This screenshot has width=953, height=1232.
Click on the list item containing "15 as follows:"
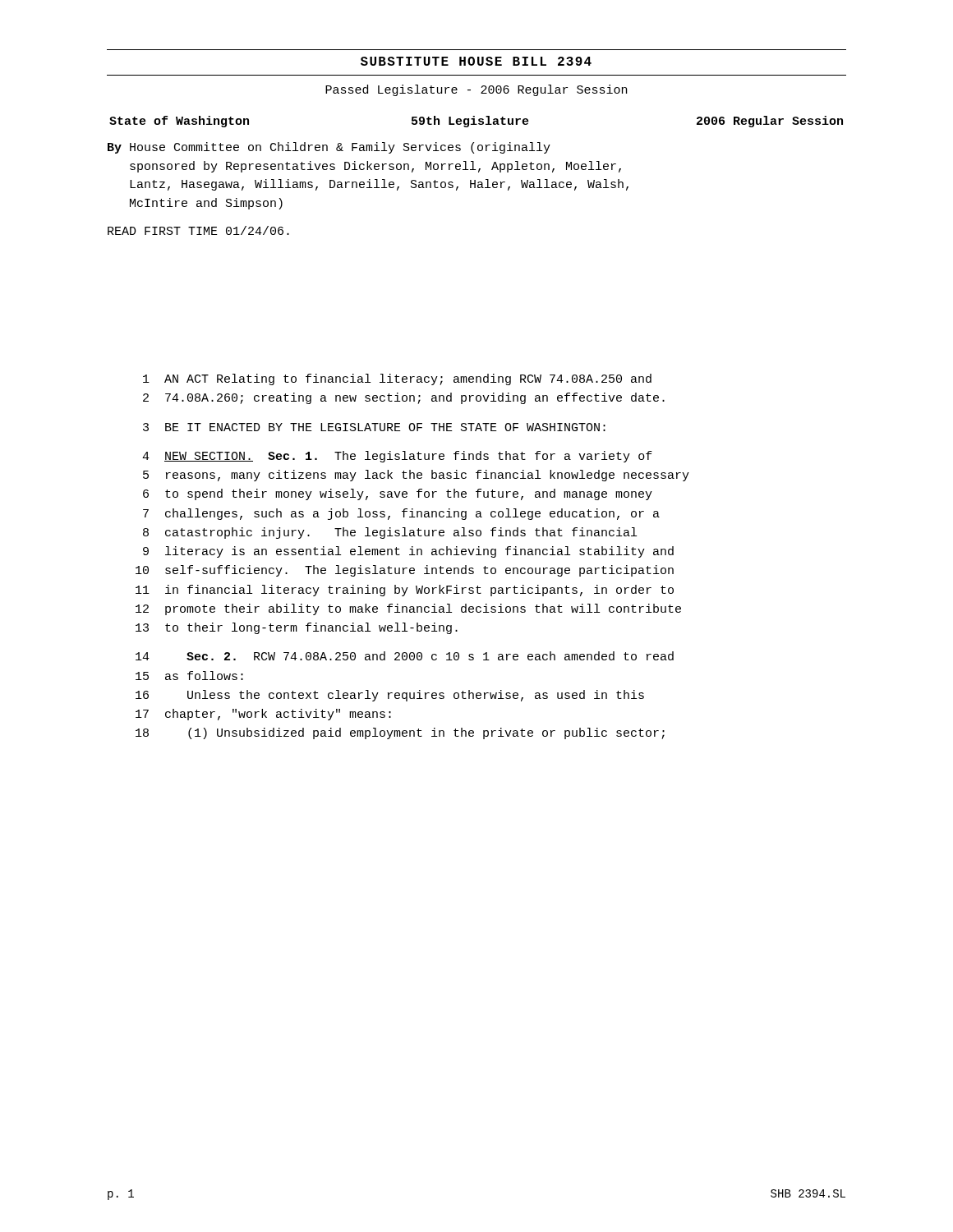click(189, 676)
